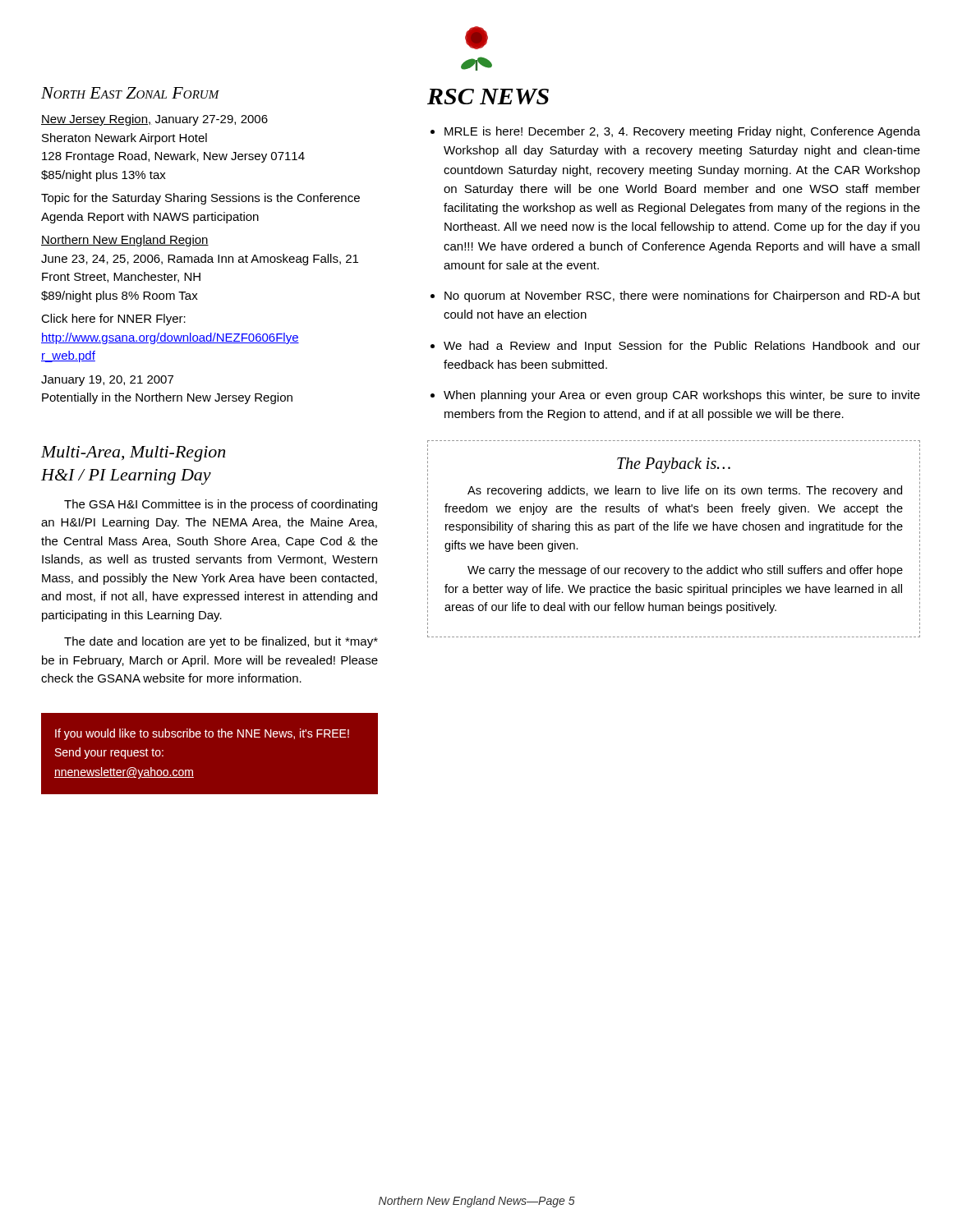Find a illustration
This screenshot has width=953, height=1232.
click(476, 45)
